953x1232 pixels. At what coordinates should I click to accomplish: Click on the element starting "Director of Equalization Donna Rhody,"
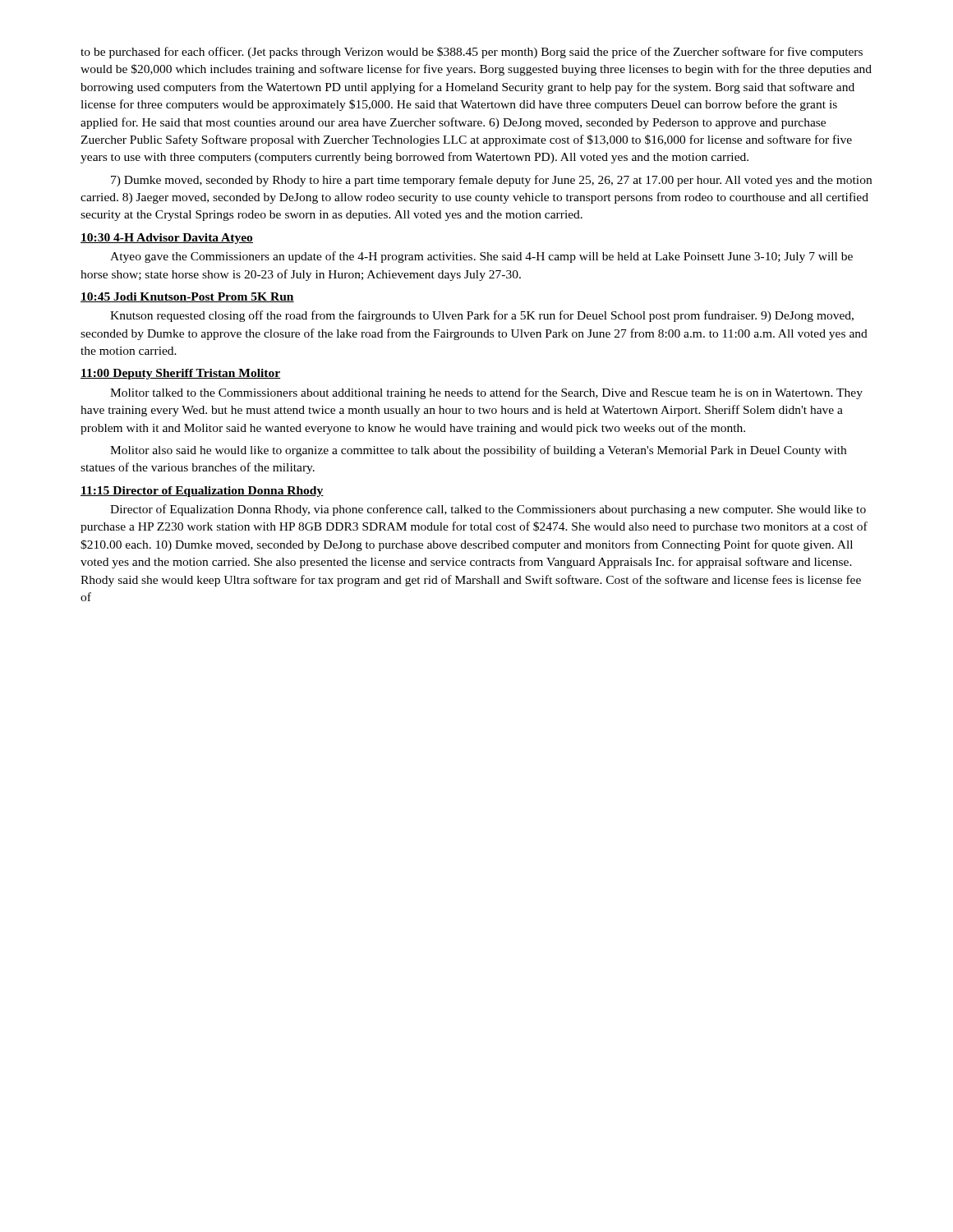[x=476, y=553]
